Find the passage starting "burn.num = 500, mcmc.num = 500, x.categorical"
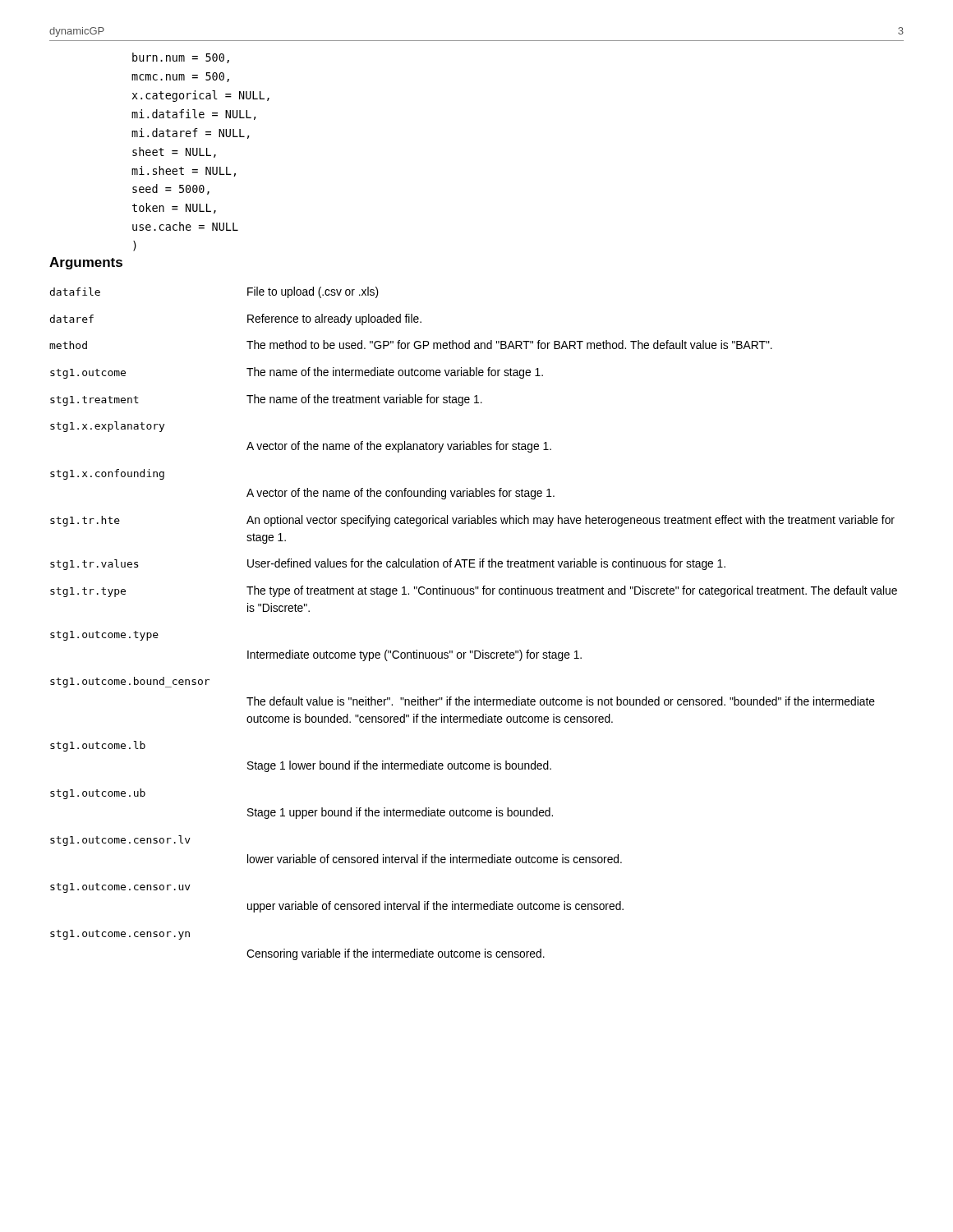 pos(202,152)
